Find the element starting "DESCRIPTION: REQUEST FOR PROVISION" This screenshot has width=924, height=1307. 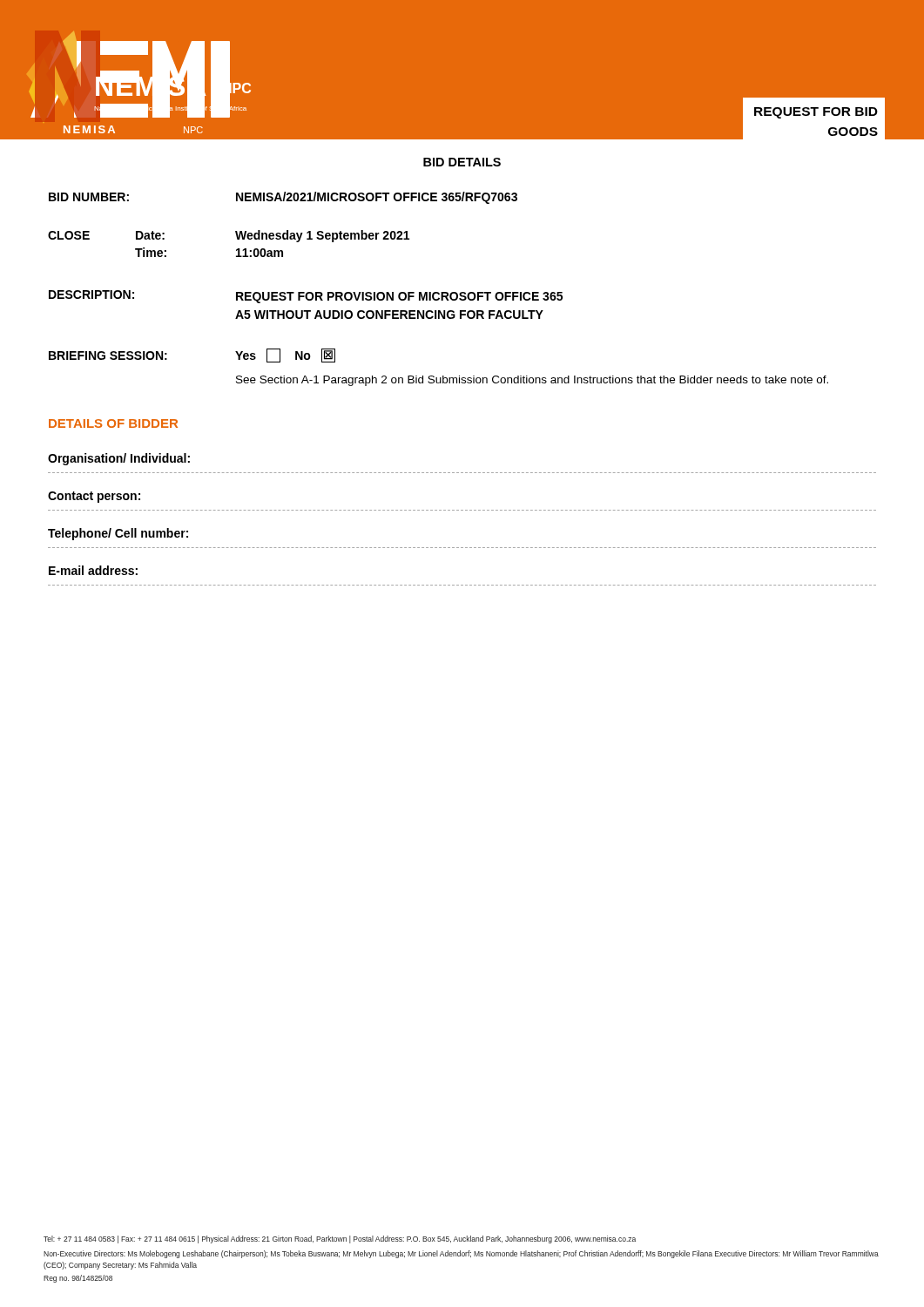[x=305, y=306]
